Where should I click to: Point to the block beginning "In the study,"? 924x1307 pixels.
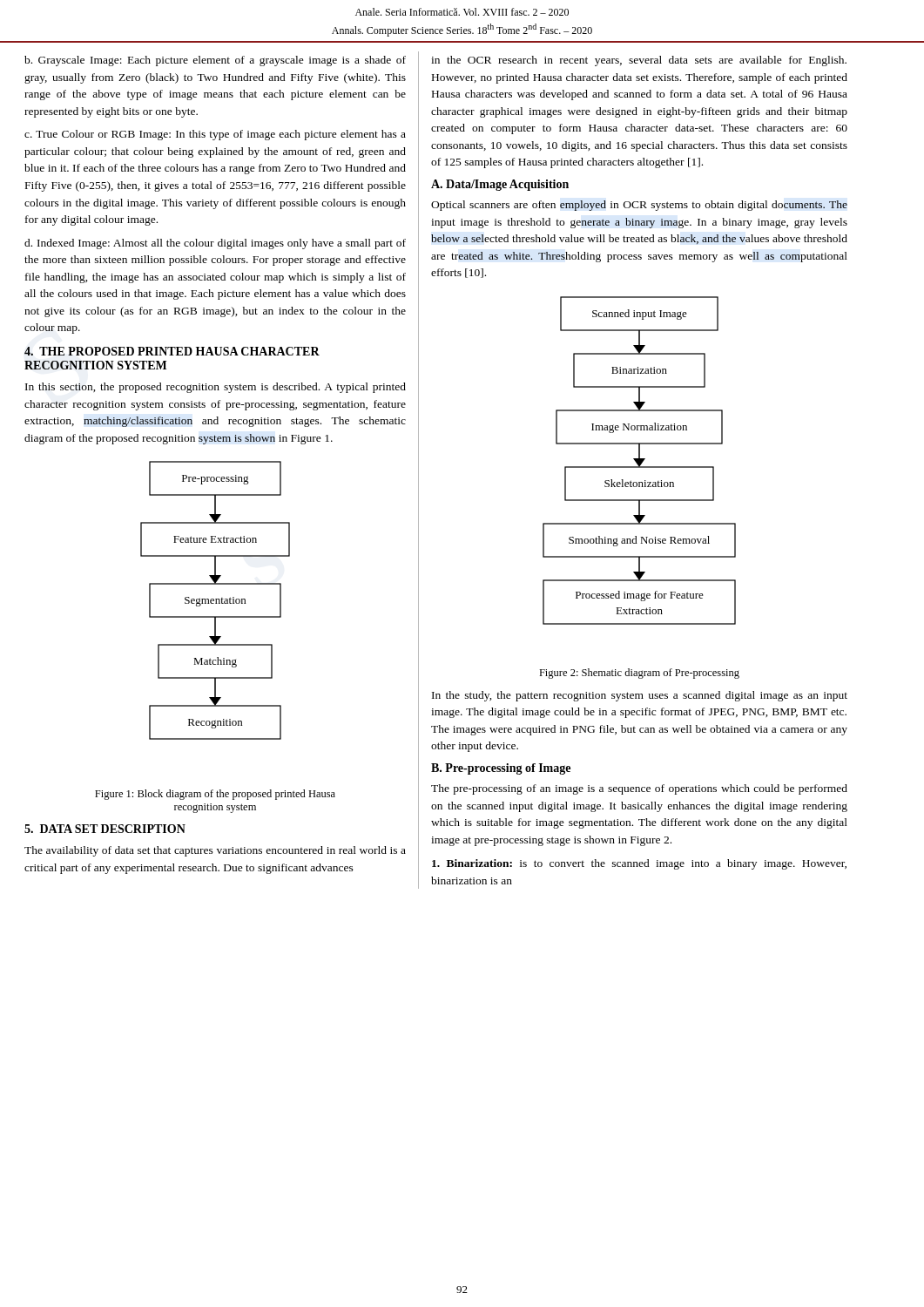tap(639, 720)
